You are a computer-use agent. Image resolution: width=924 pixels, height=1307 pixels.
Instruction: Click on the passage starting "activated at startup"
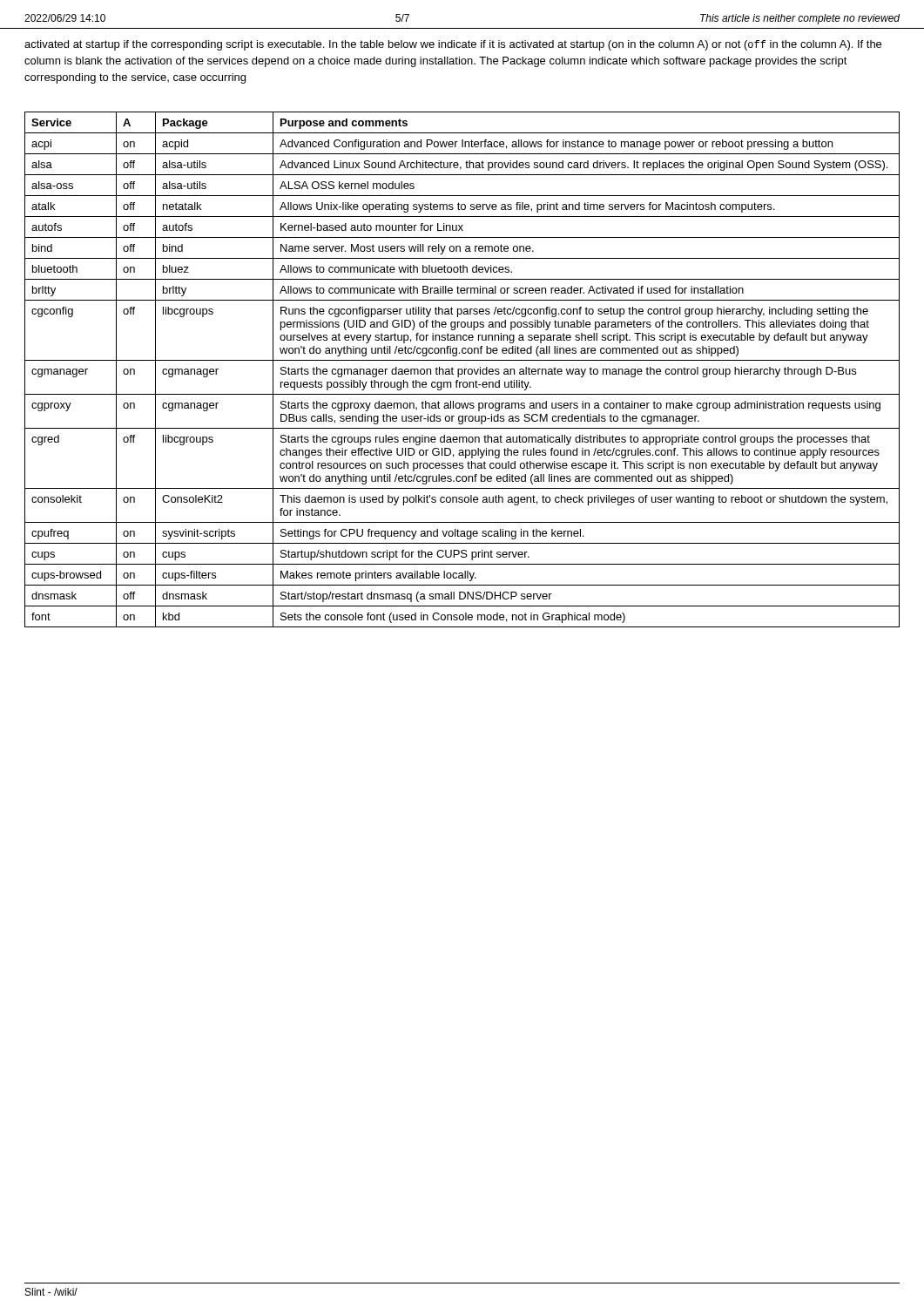click(x=453, y=61)
